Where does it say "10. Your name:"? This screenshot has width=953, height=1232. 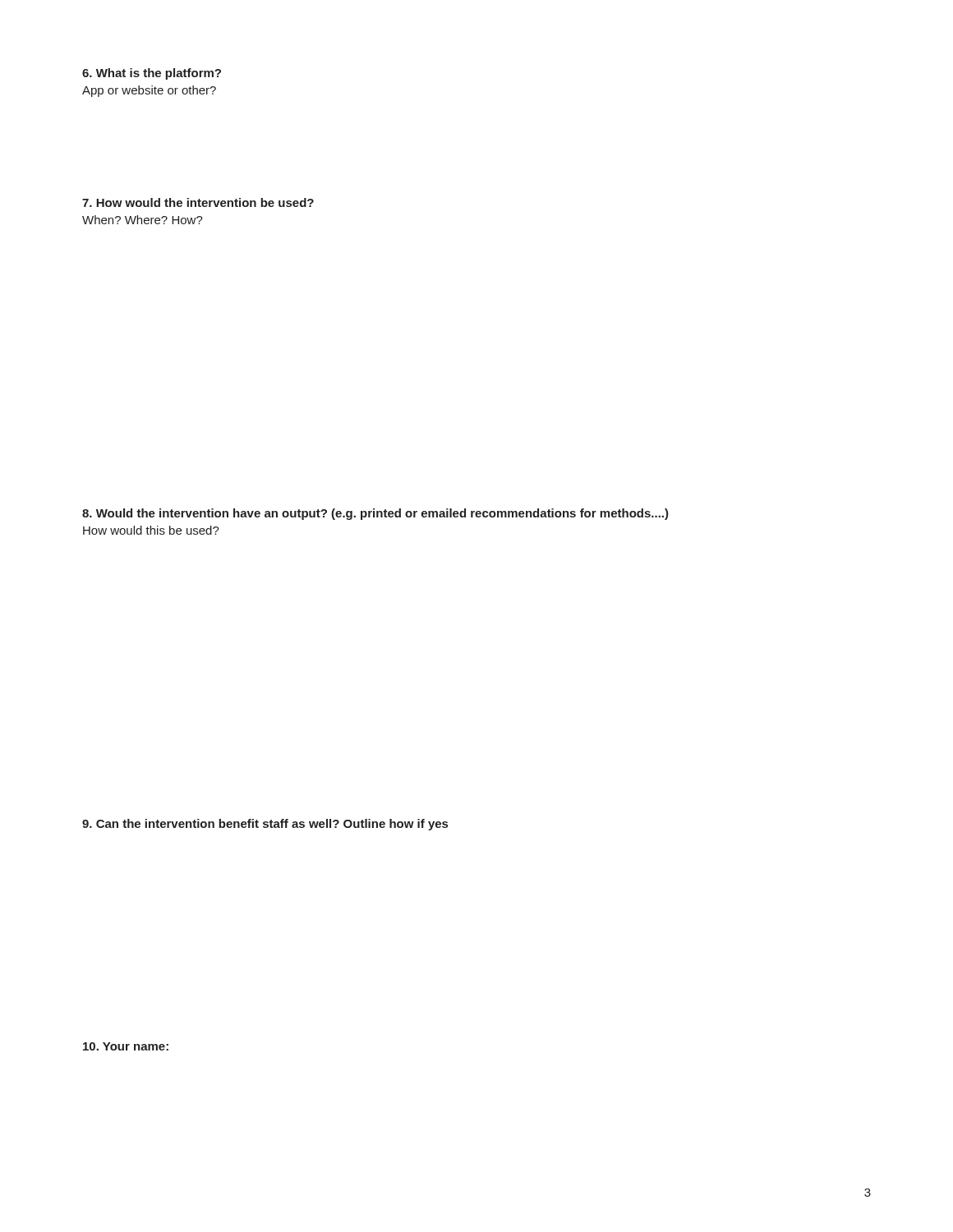point(126,1046)
